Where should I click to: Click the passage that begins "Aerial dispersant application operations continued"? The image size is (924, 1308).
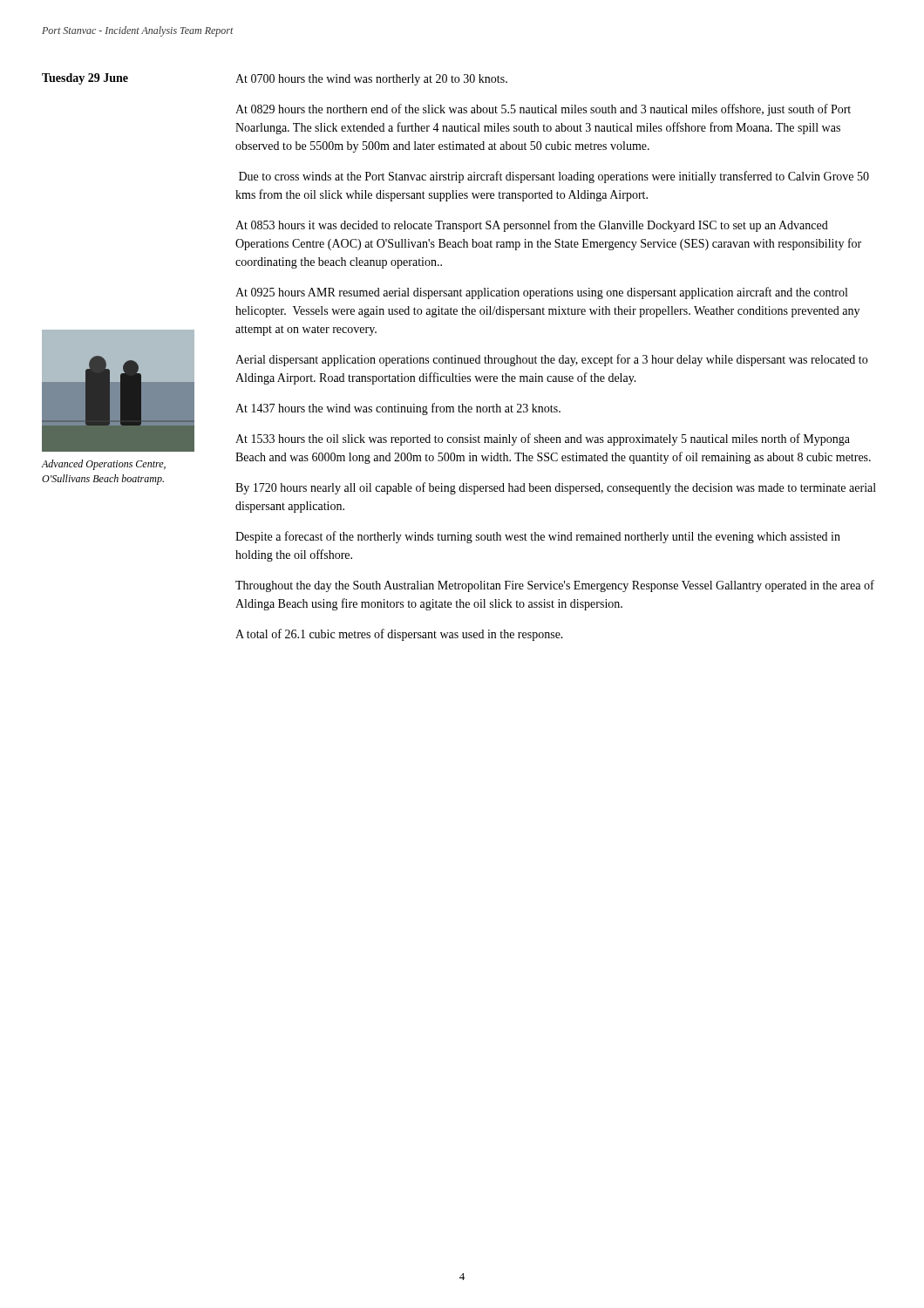pos(552,369)
